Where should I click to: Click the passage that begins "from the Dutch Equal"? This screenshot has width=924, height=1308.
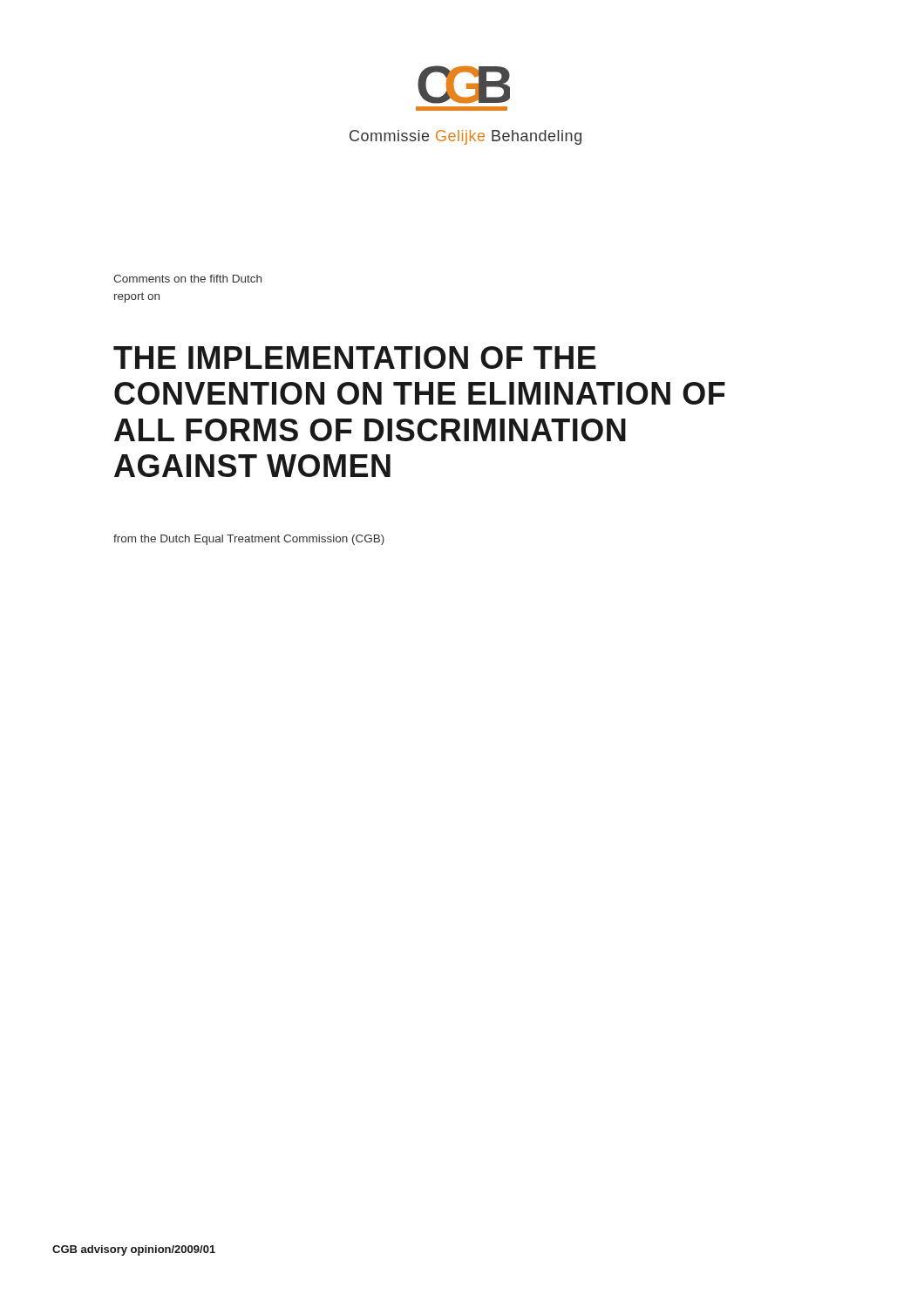(249, 539)
